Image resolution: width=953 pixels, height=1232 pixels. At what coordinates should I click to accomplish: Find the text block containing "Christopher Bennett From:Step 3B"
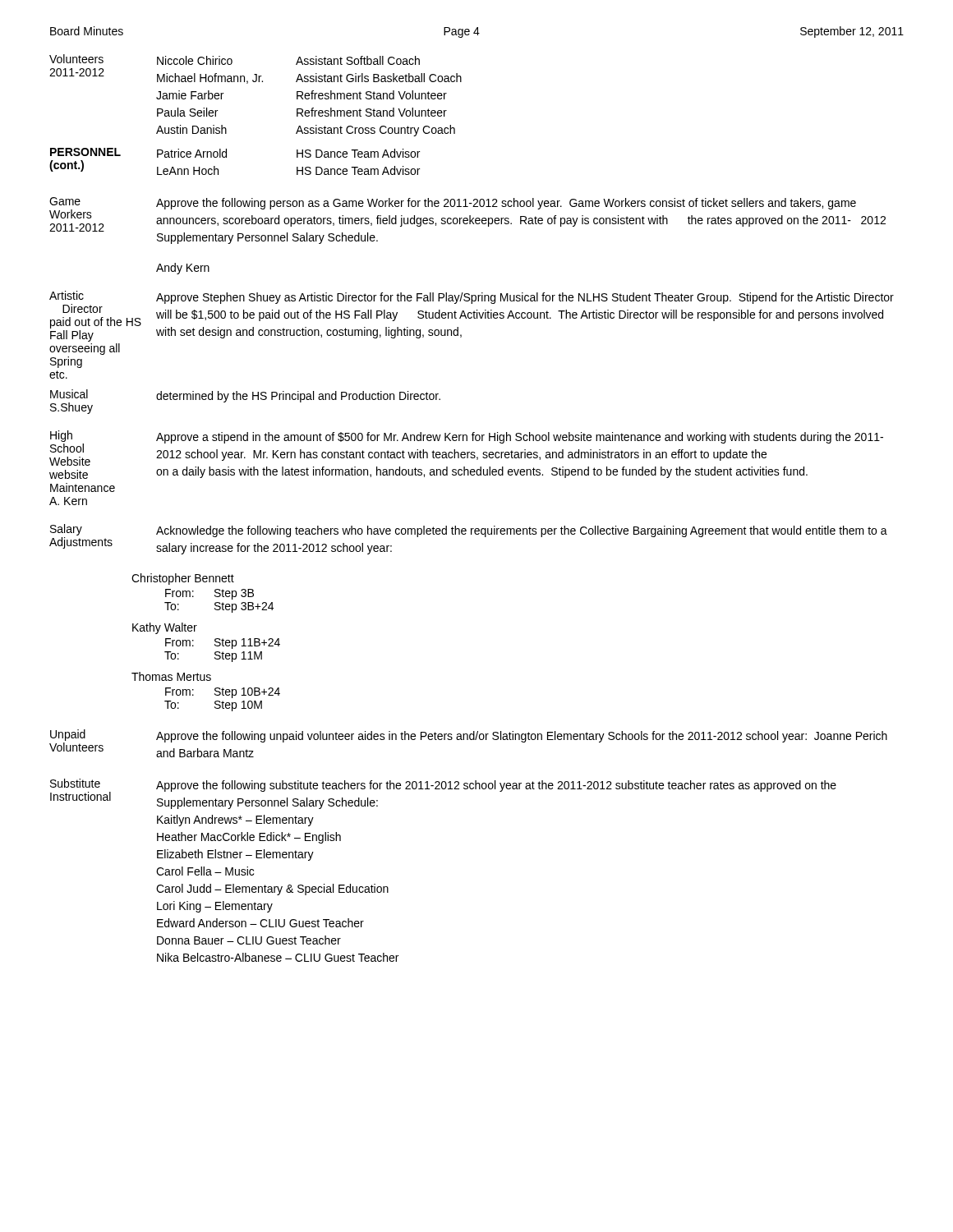point(183,579)
